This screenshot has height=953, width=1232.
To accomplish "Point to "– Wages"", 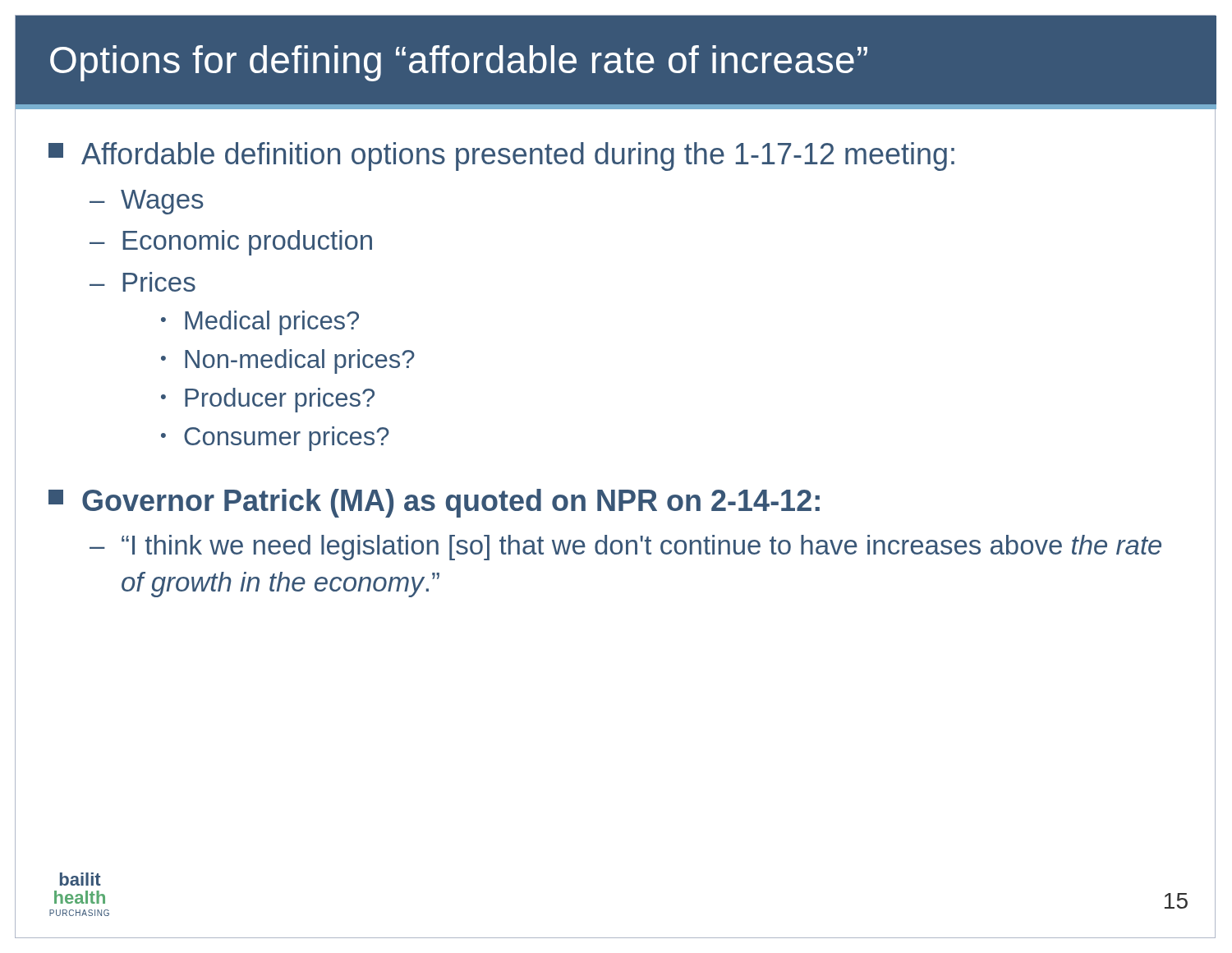I will click(x=147, y=200).
